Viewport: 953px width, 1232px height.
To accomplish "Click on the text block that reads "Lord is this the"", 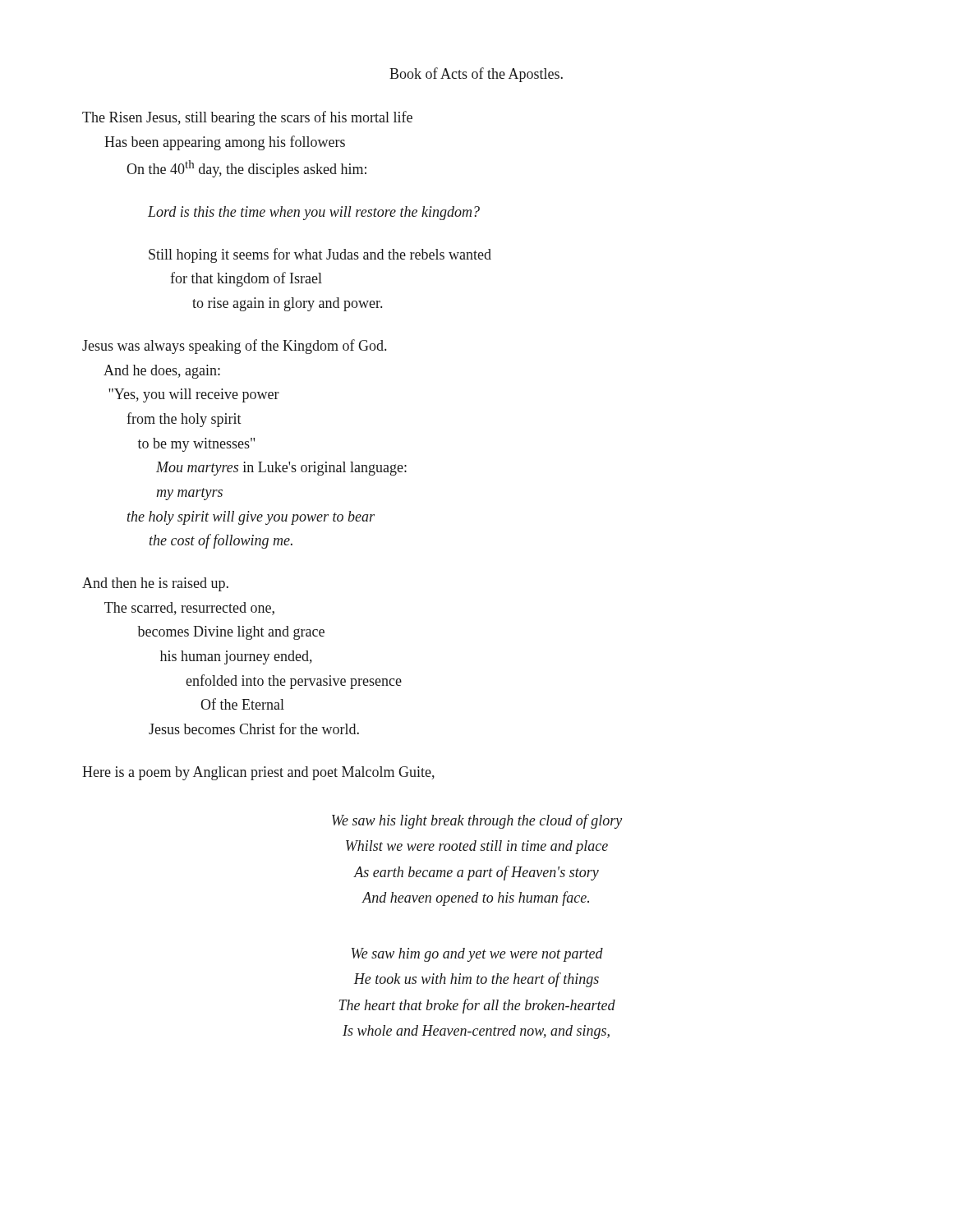I will pos(314,212).
